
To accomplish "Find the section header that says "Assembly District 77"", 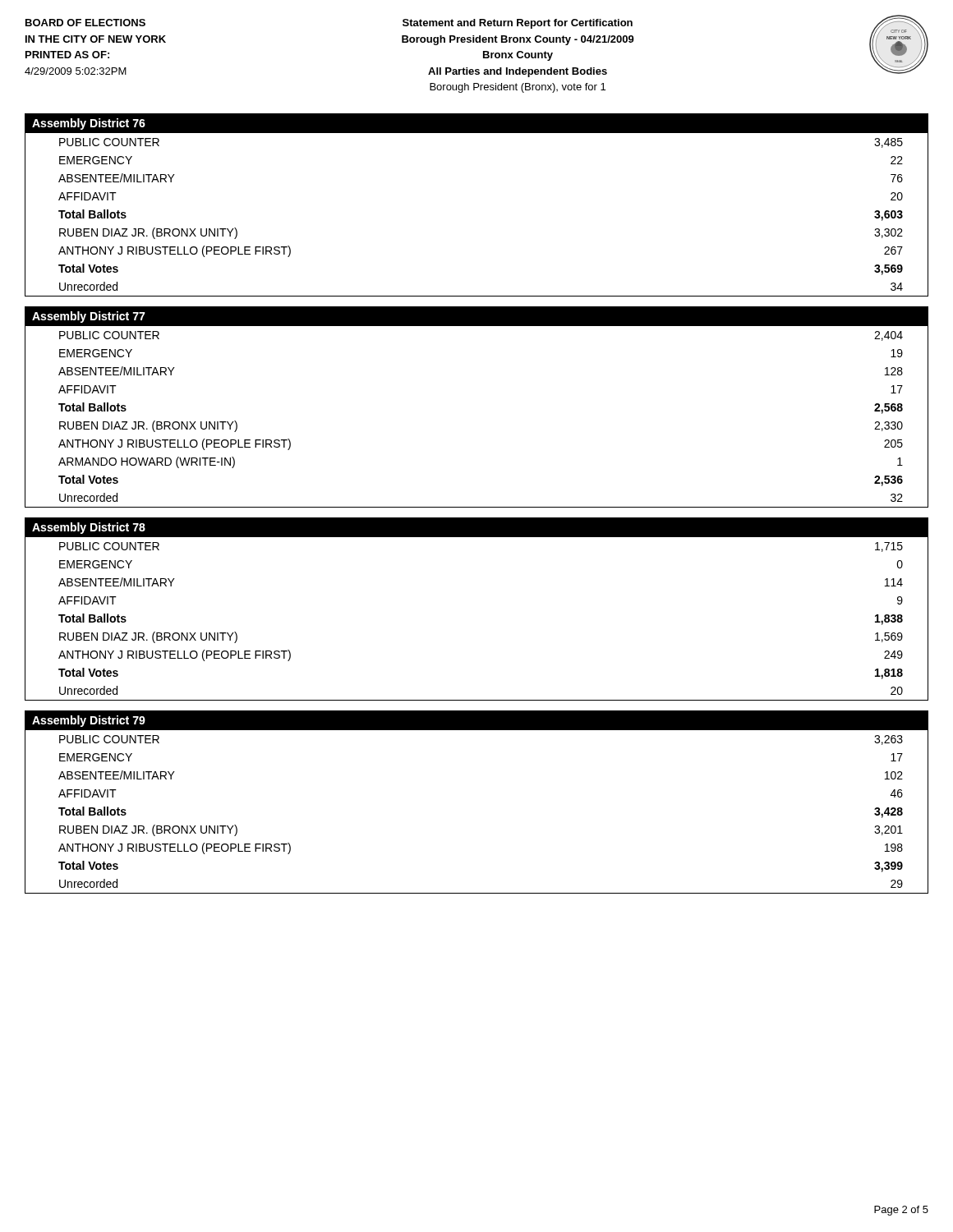I will tap(89, 316).
